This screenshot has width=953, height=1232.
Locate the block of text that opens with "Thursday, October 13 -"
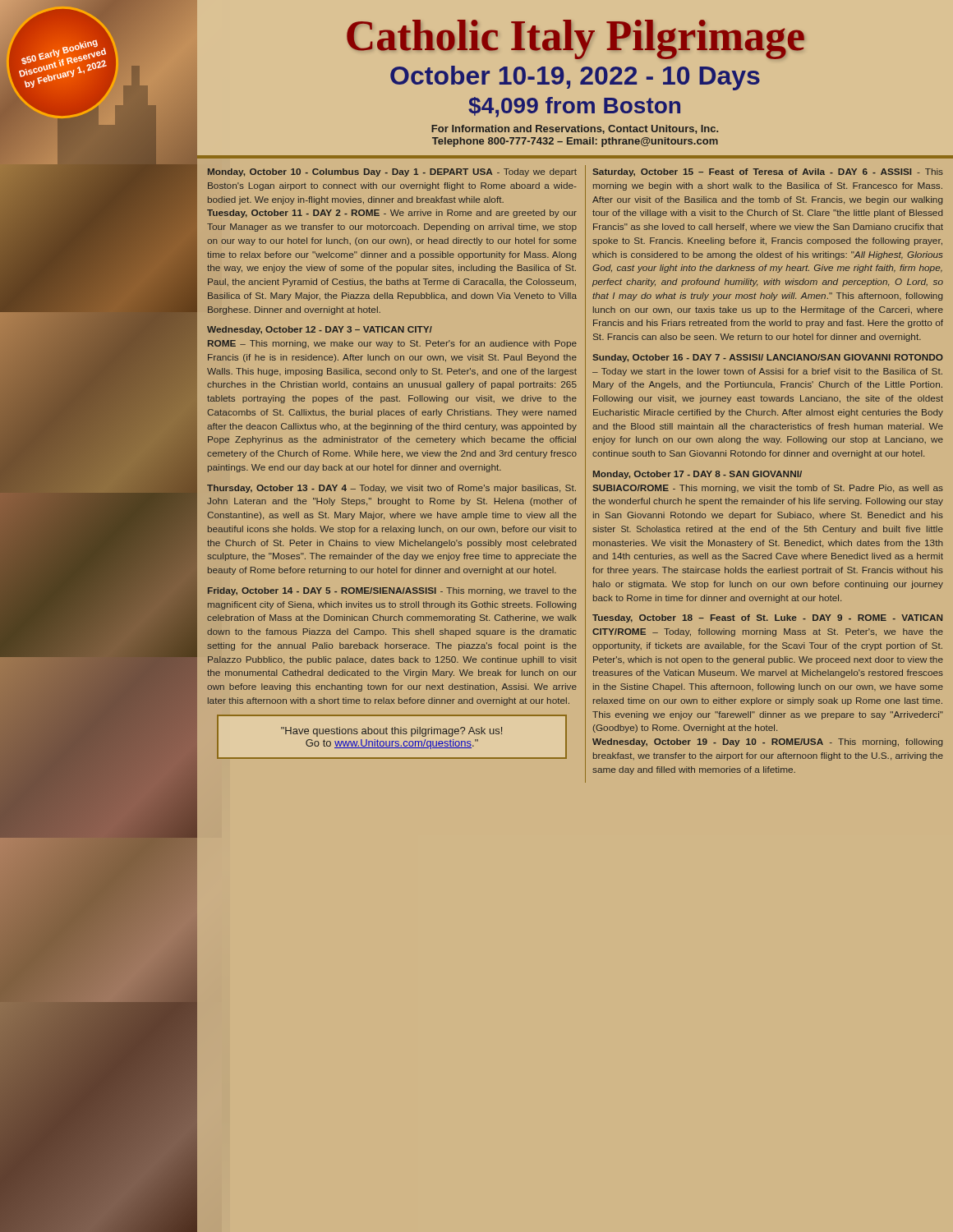pyautogui.click(x=392, y=529)
